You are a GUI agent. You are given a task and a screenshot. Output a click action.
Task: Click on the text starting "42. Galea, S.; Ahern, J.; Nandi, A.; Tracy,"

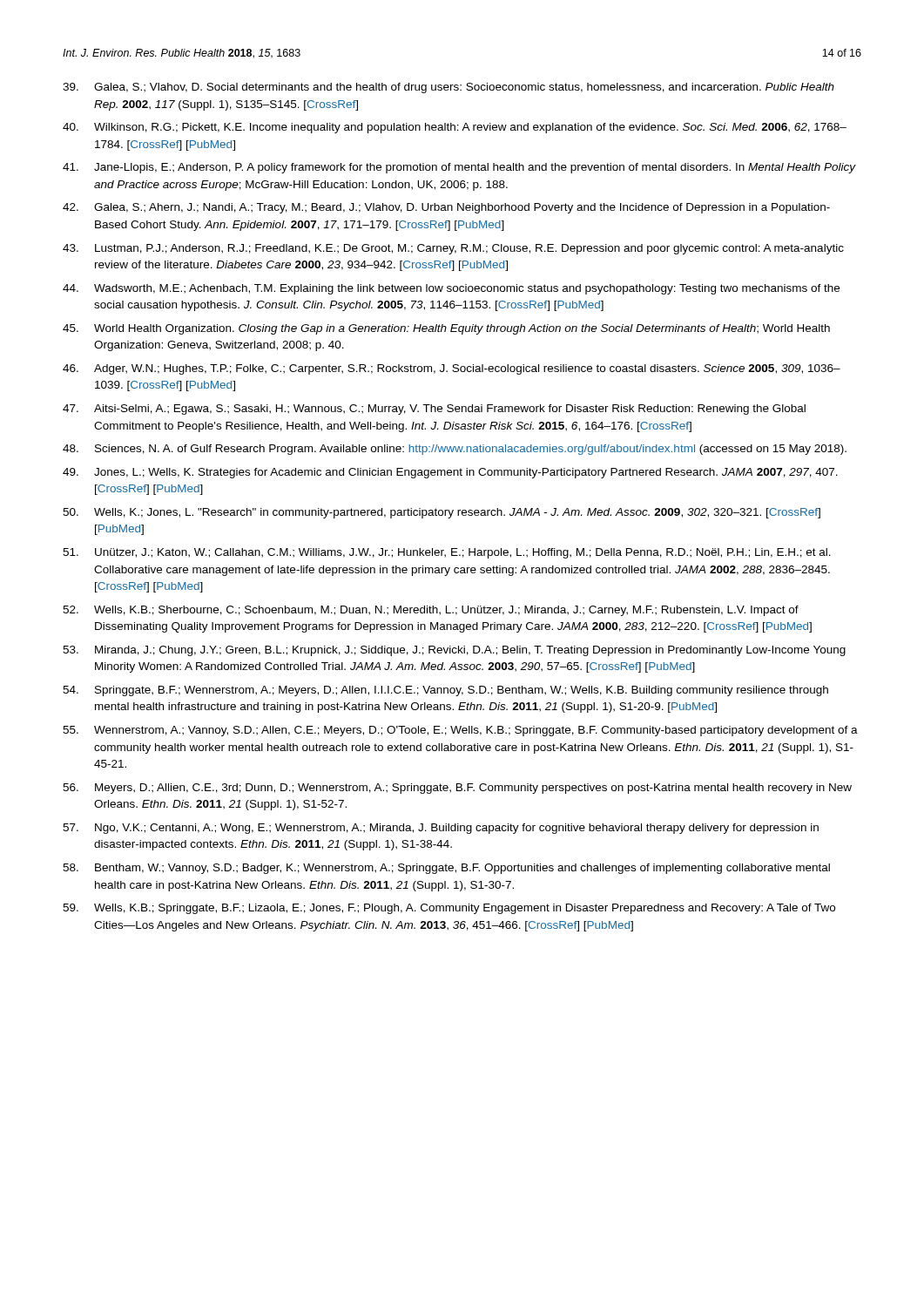pyautogui.click(x=462, y=216)
